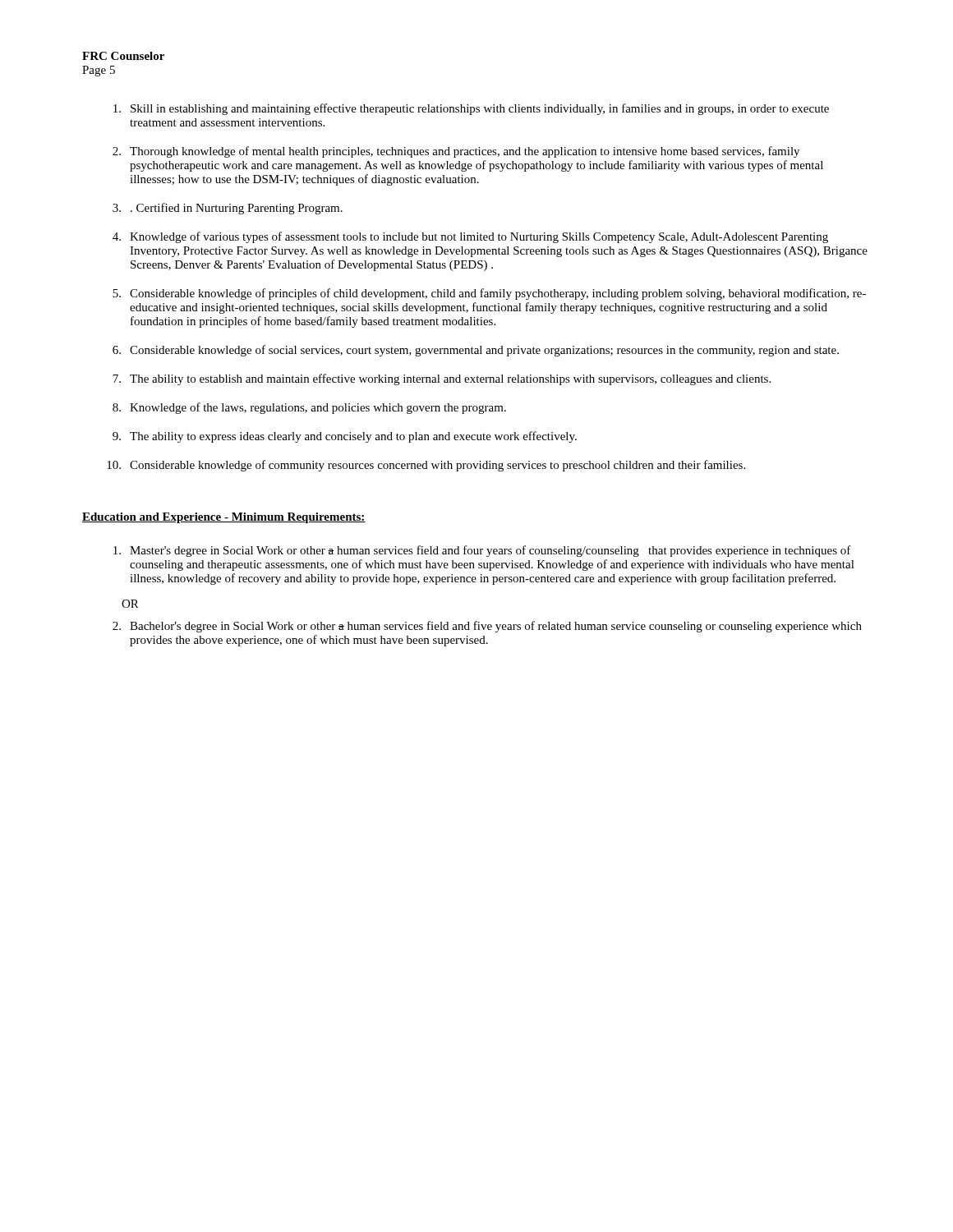The height and width of the screenshot is (1232, 953).
Task: Locate the passage starting "3. . Certified"
Action: [x=228, y=209]
